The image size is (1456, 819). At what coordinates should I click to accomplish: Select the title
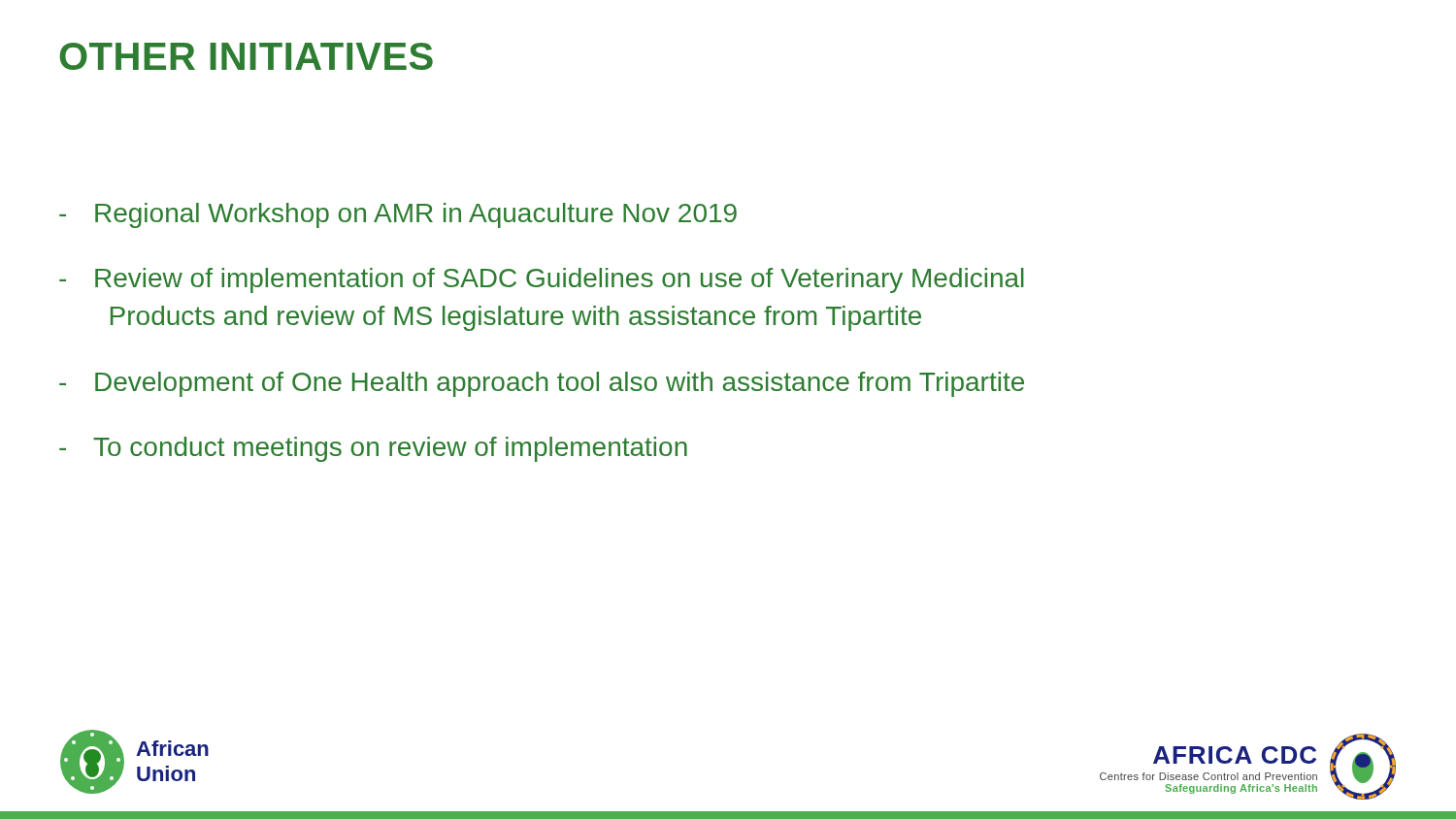[246, 56]
